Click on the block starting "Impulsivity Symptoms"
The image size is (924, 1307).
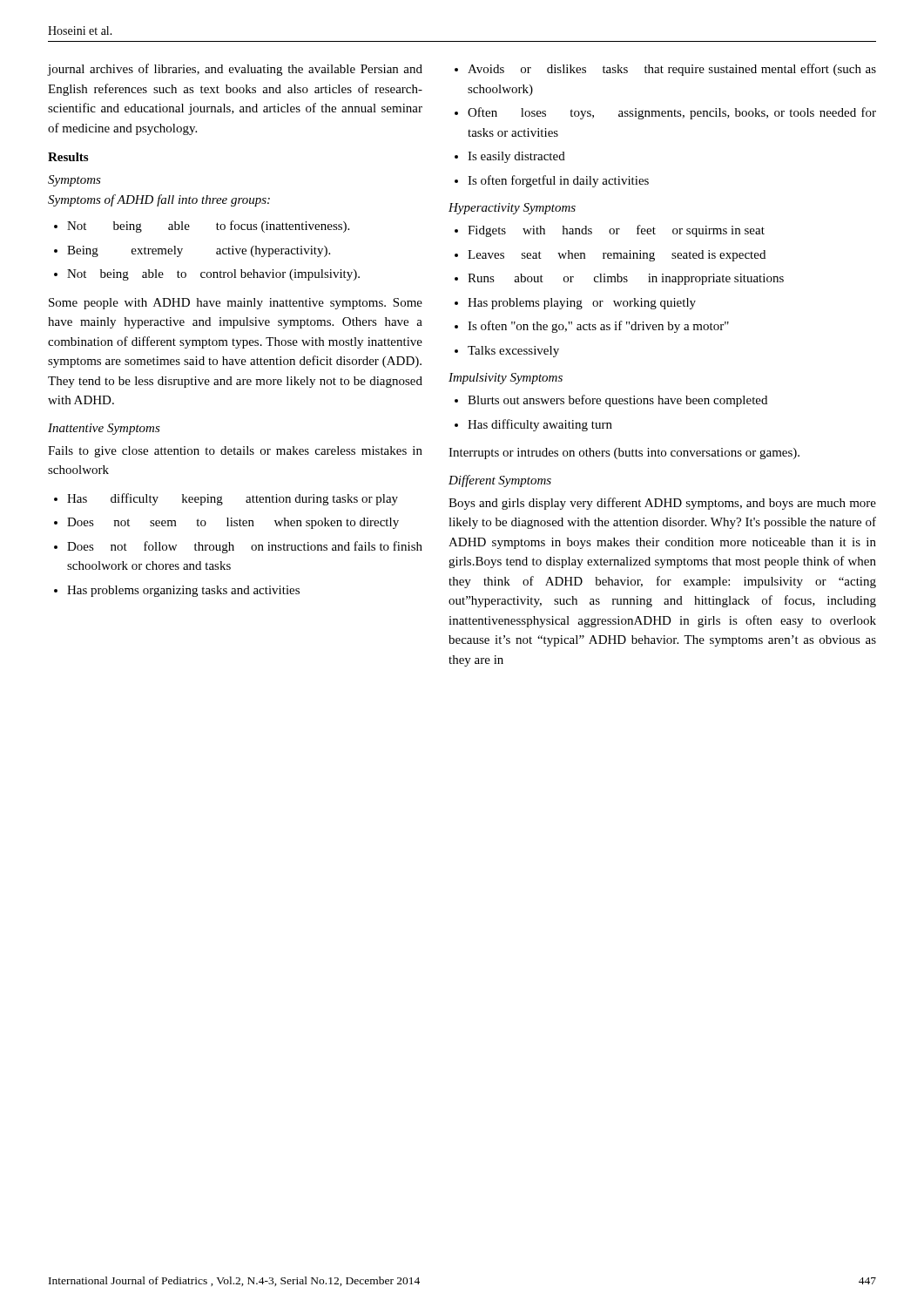(506, 377)
